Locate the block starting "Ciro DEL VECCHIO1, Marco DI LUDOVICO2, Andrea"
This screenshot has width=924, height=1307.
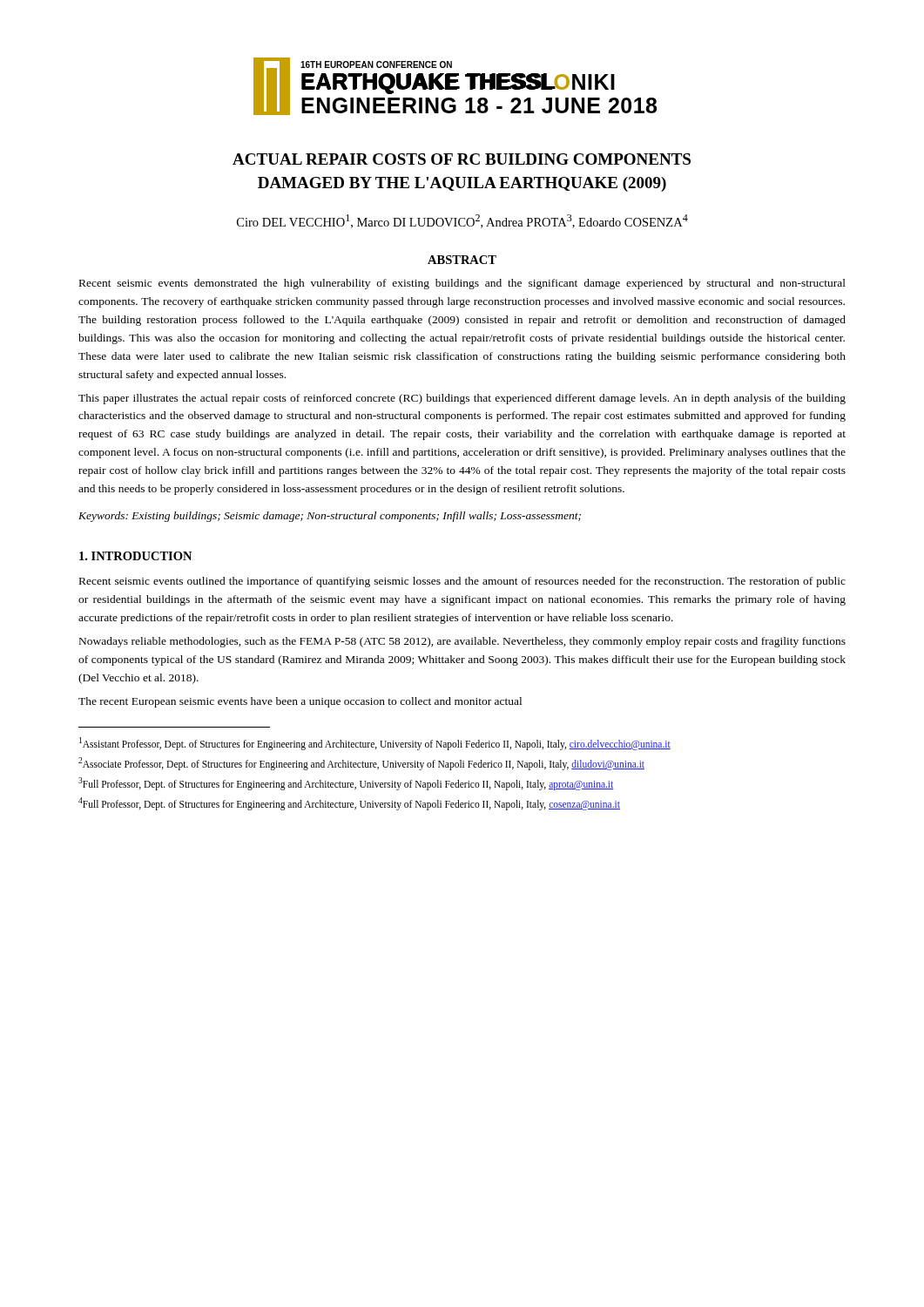point(462,220)
